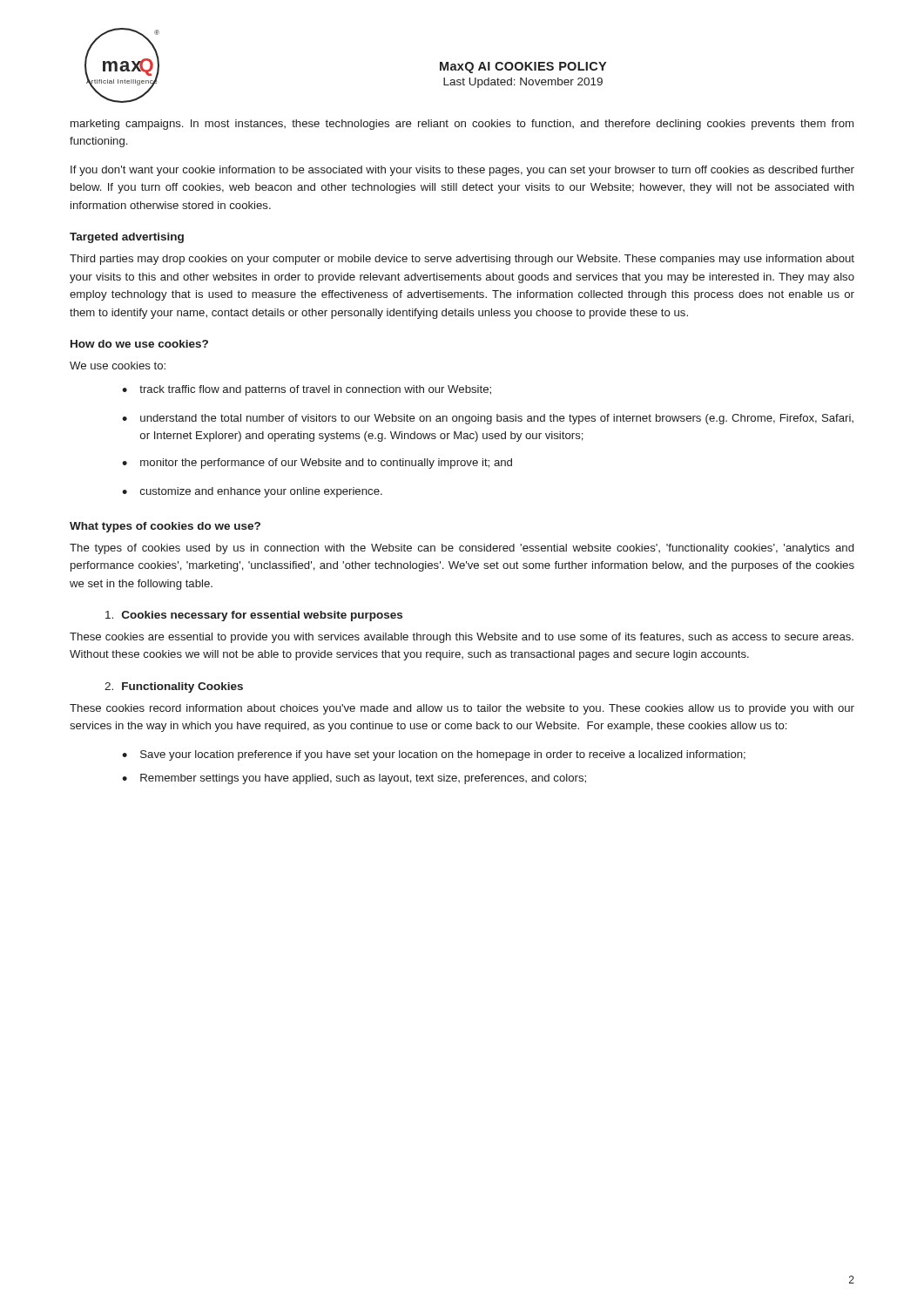The width and height of the screenshot is (924, 1307).
Task: Click on the passage starting "We use cookies to:"
Action: coord(118,366)
